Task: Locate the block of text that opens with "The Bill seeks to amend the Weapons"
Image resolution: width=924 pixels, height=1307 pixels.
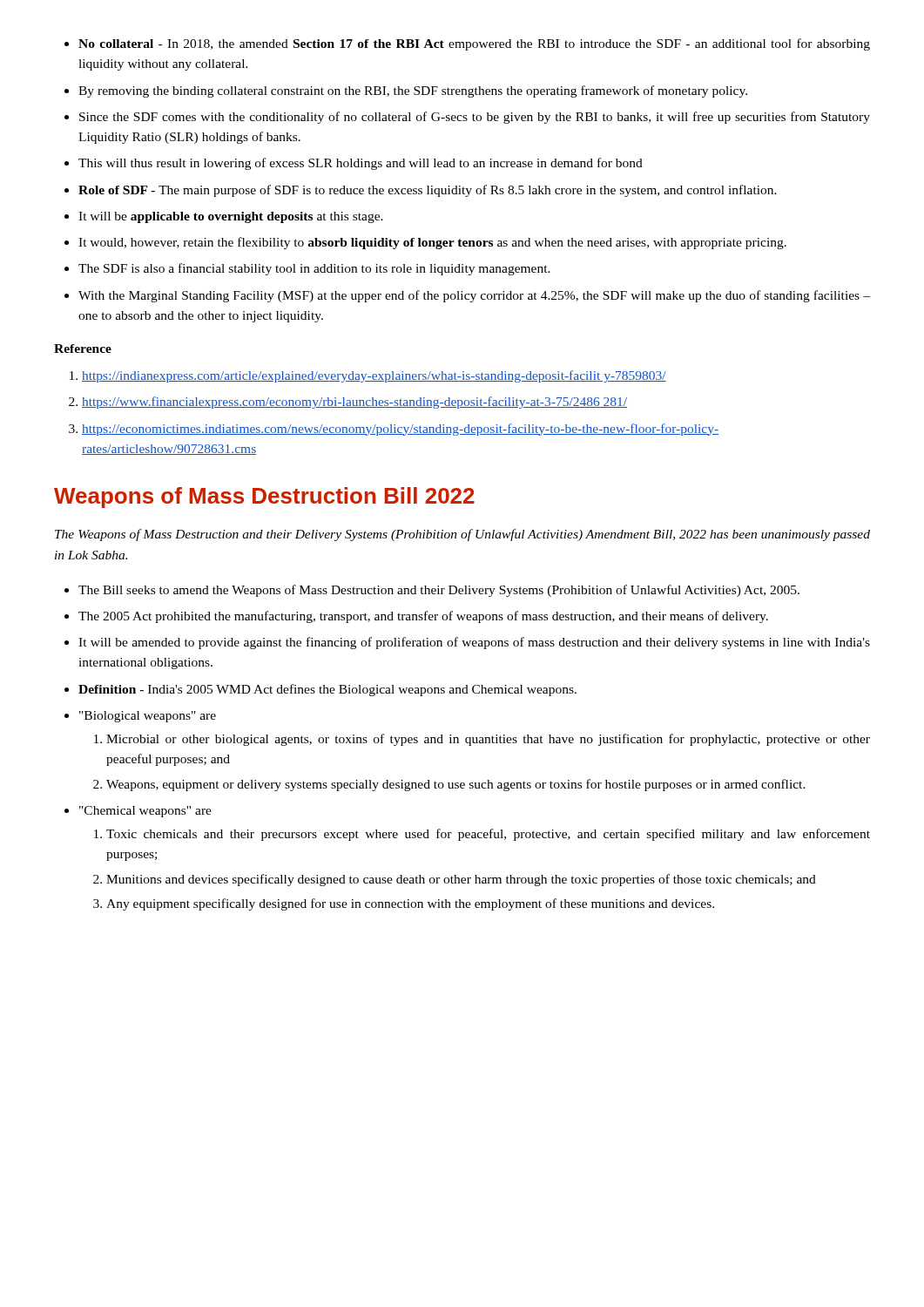Action: (462, 746)
